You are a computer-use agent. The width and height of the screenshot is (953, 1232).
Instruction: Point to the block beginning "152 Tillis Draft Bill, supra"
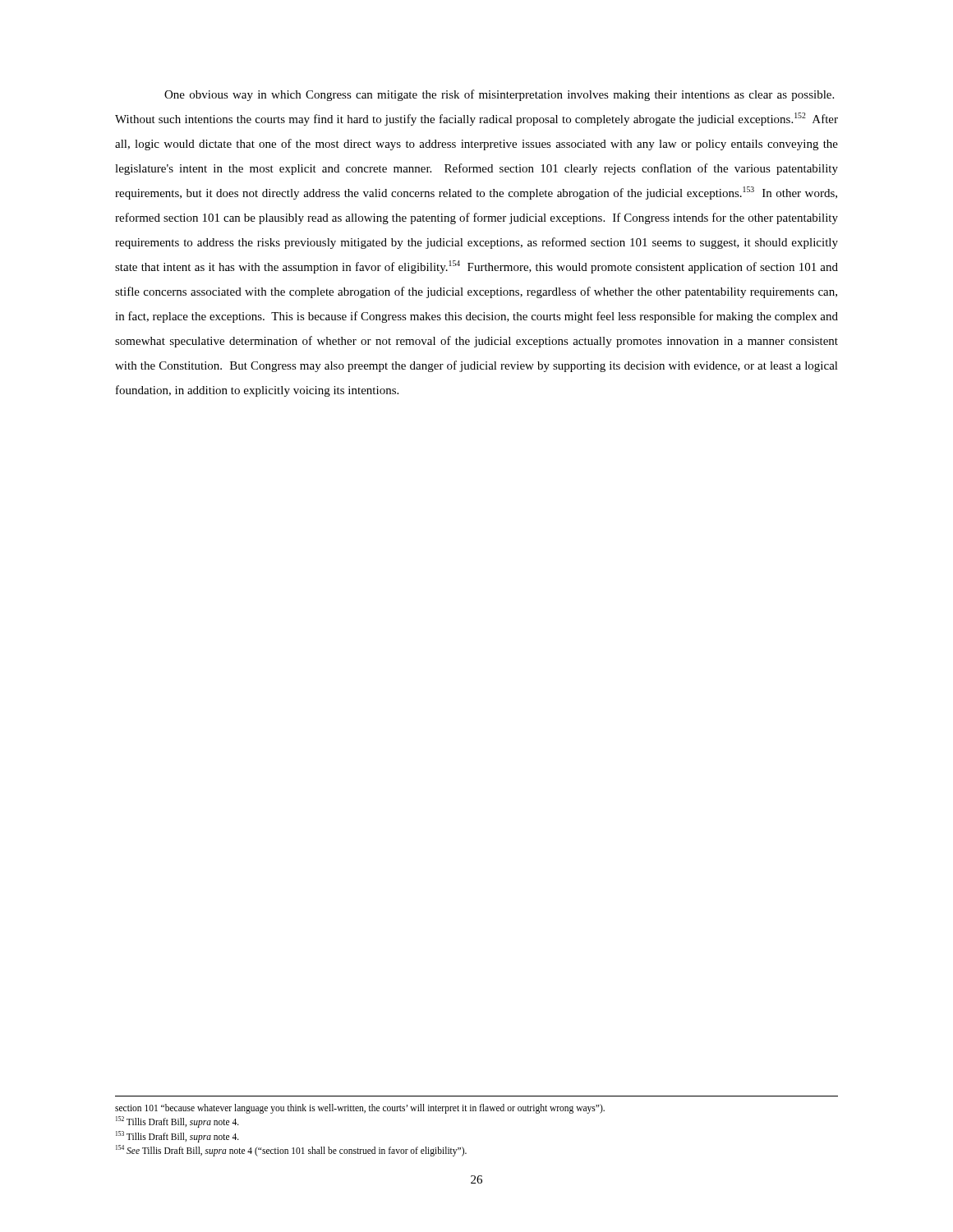point(177,1121)
